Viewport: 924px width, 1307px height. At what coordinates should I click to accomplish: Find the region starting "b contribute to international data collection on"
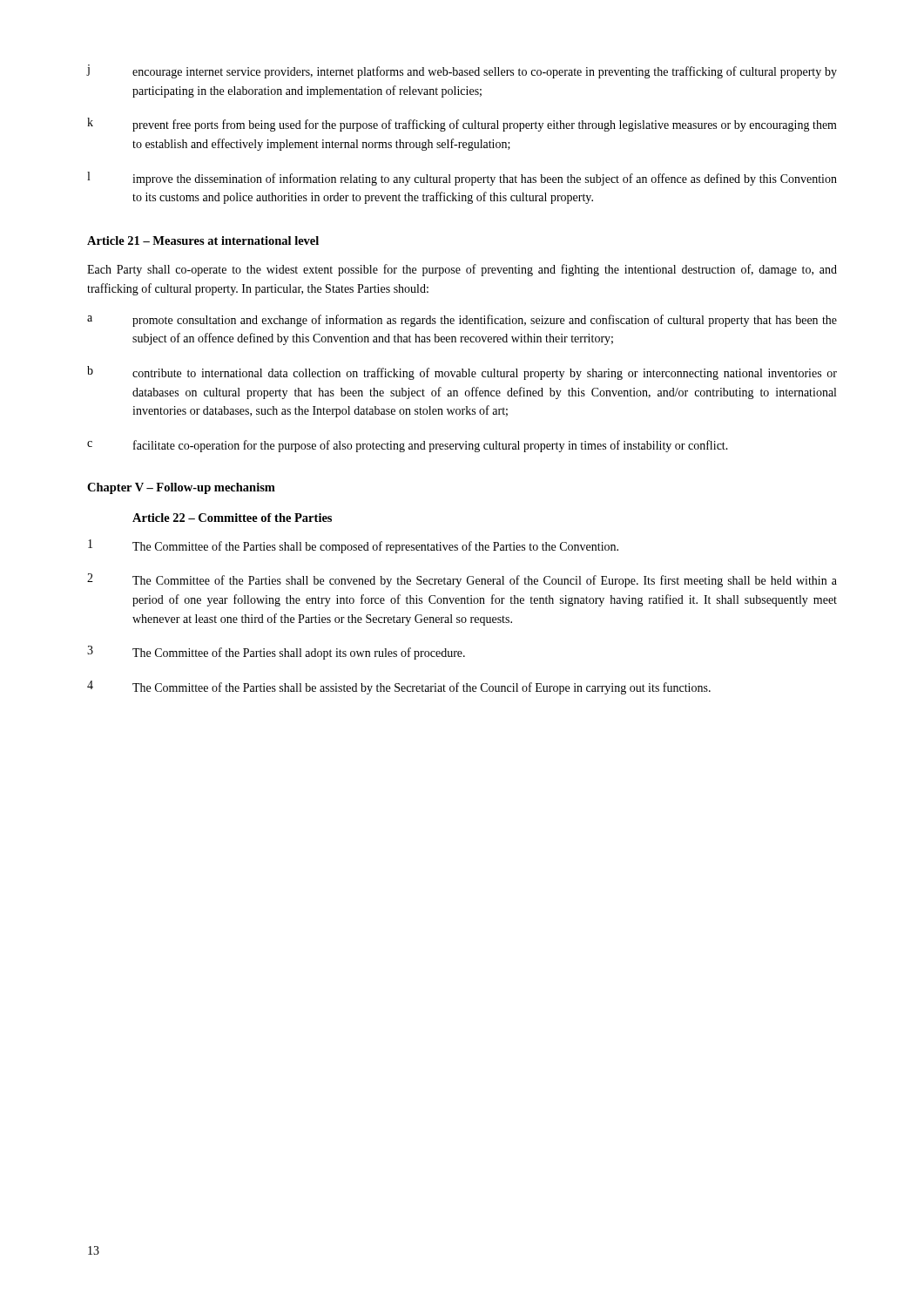click(462, 392)
